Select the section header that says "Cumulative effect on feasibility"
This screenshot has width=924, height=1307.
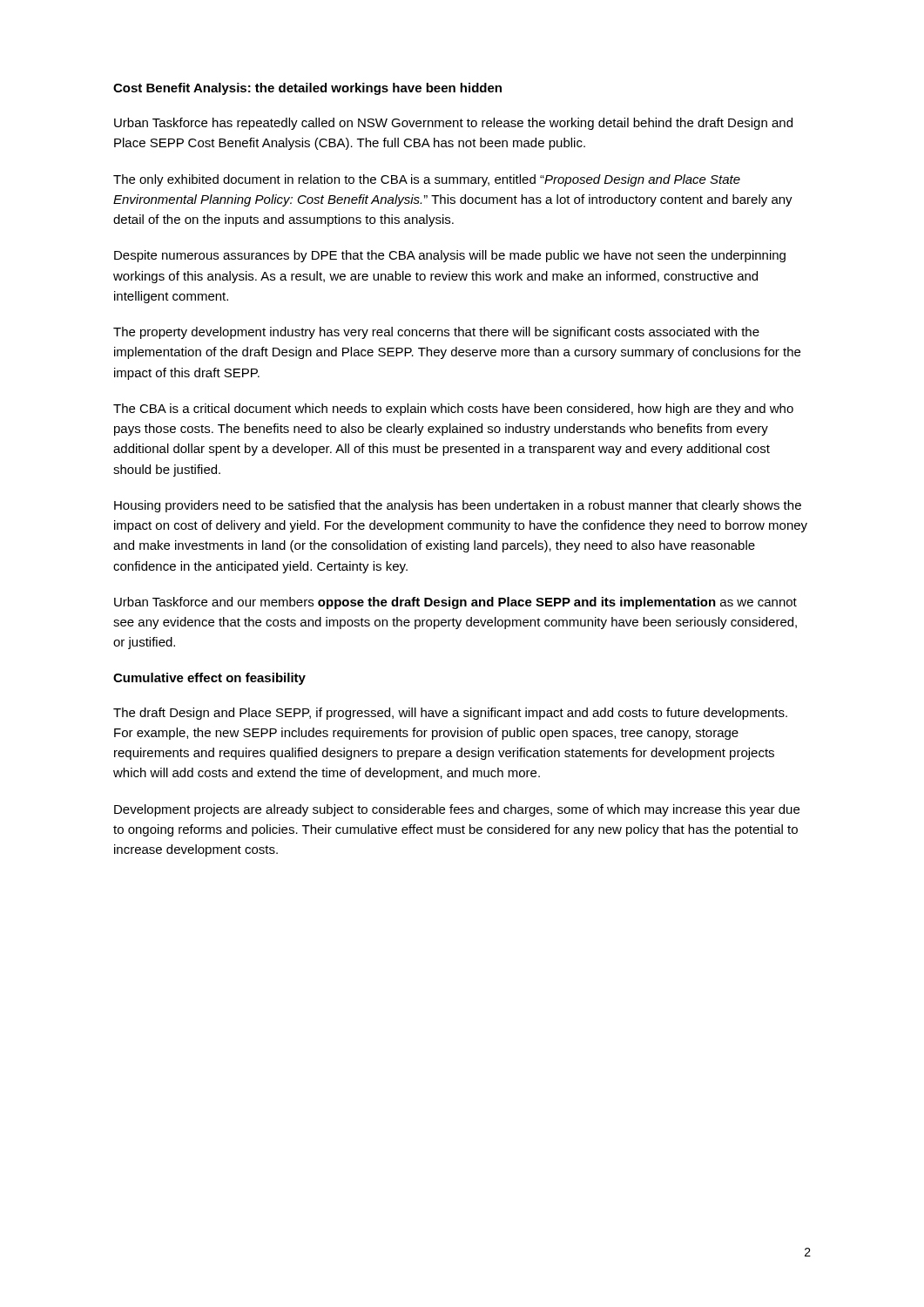point(209,677)
